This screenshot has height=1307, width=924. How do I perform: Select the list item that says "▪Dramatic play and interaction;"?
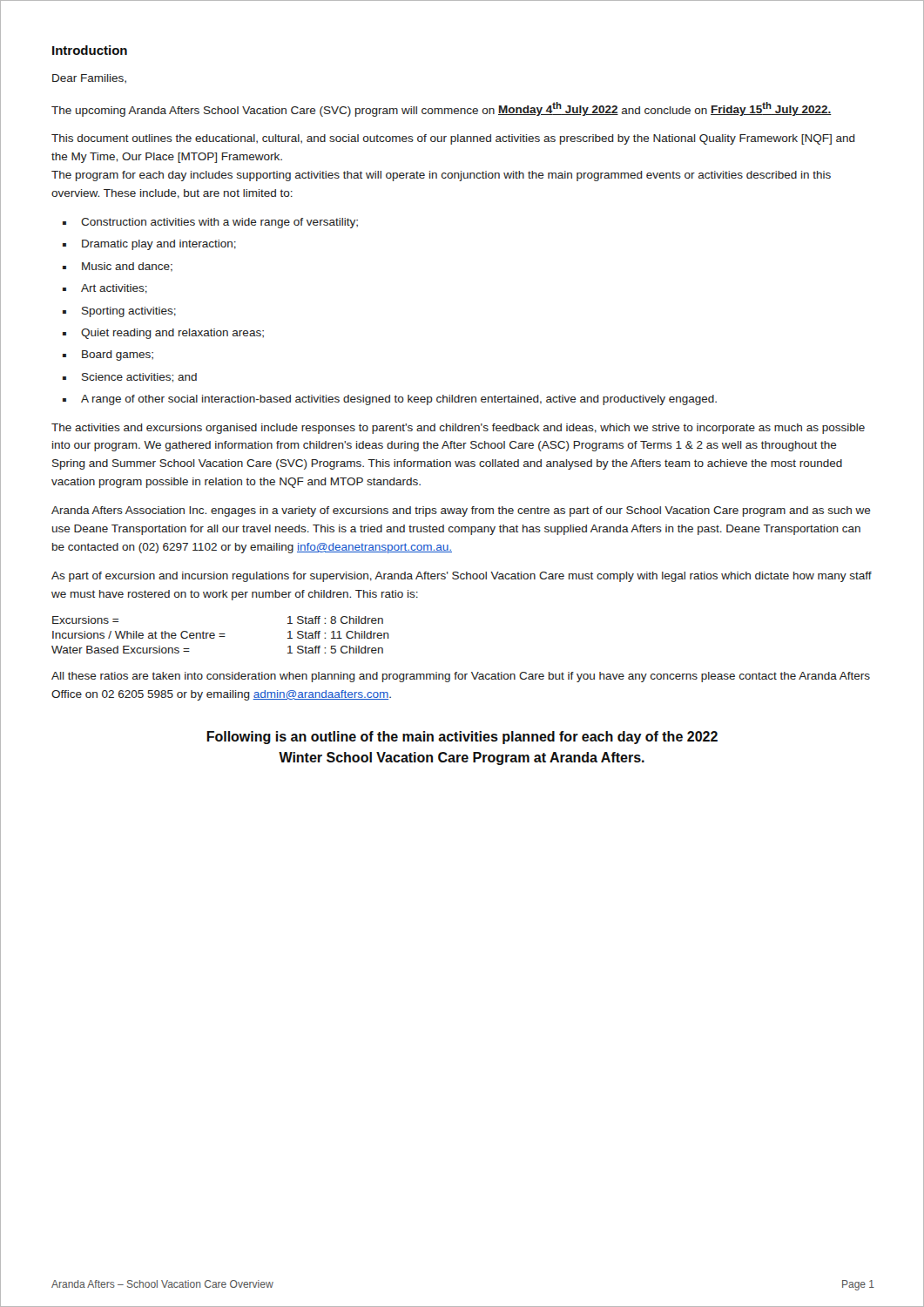point(149,245)
